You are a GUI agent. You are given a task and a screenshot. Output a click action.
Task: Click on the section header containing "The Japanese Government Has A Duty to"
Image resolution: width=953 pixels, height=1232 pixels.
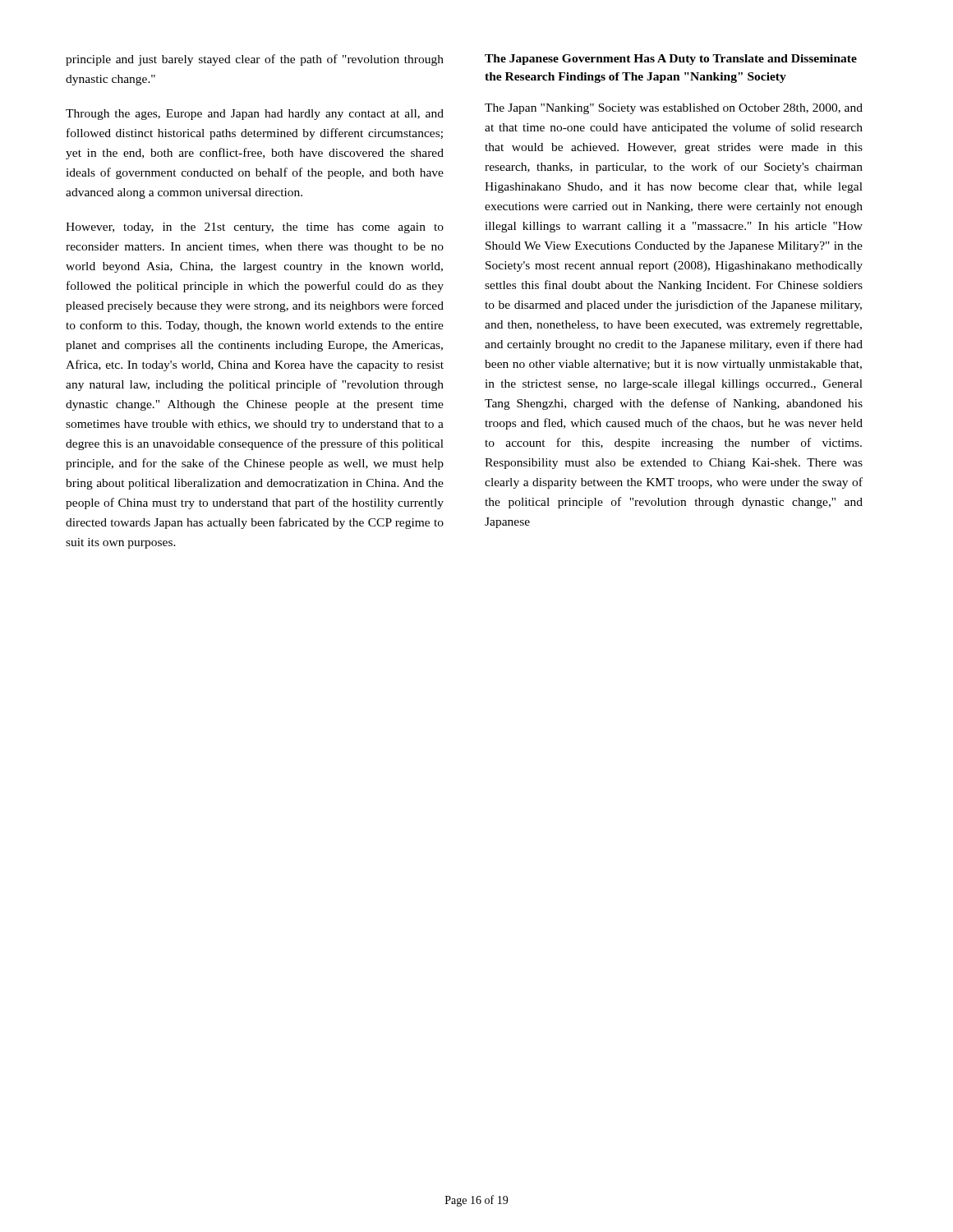671,67
